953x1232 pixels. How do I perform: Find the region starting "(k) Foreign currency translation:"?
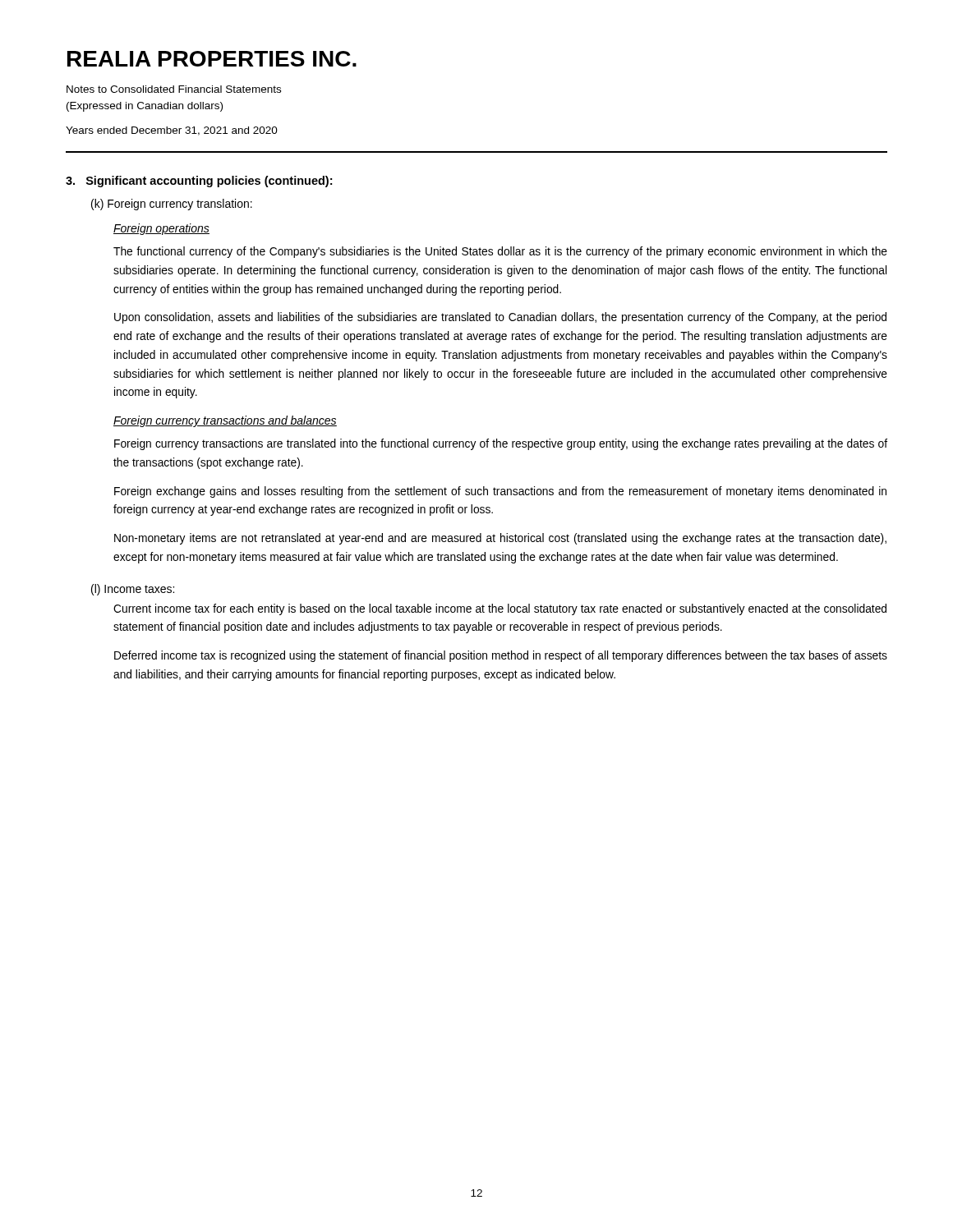click(172, 204)
